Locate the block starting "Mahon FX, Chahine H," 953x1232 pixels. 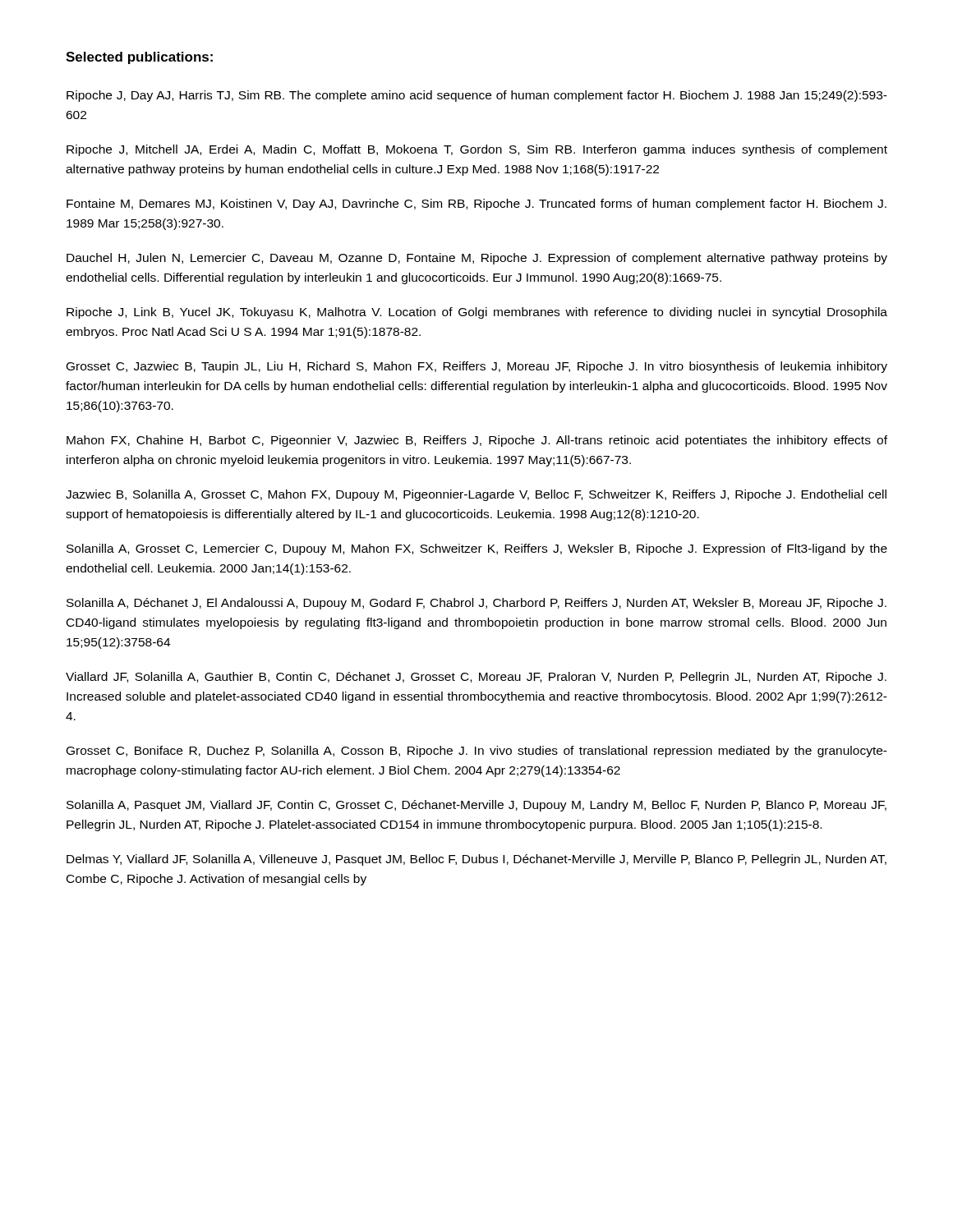point(476,450)
